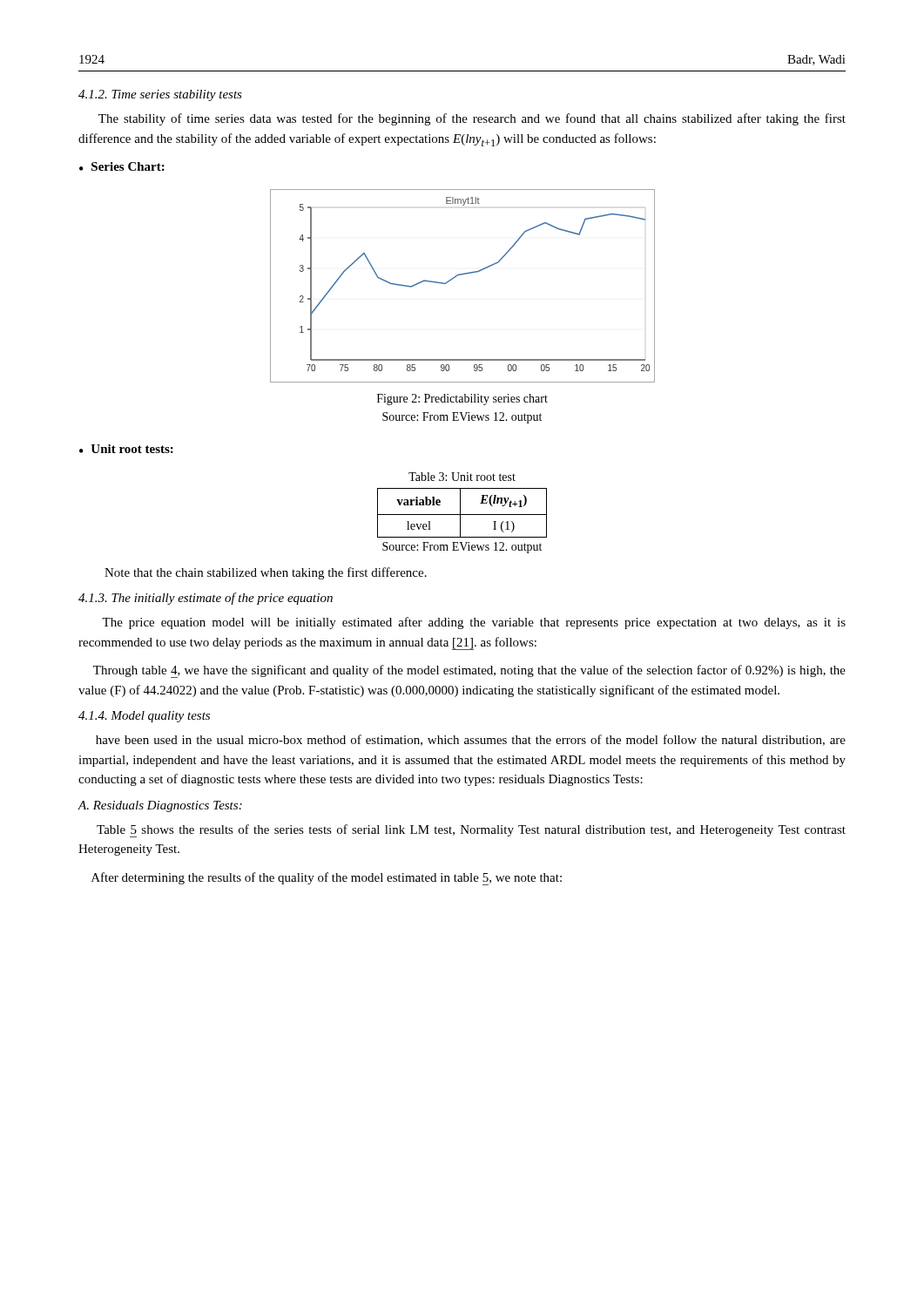Locate the block of text that opens with "Note that the"
This screenshot has height=1307, width=924.
point(266,572)
